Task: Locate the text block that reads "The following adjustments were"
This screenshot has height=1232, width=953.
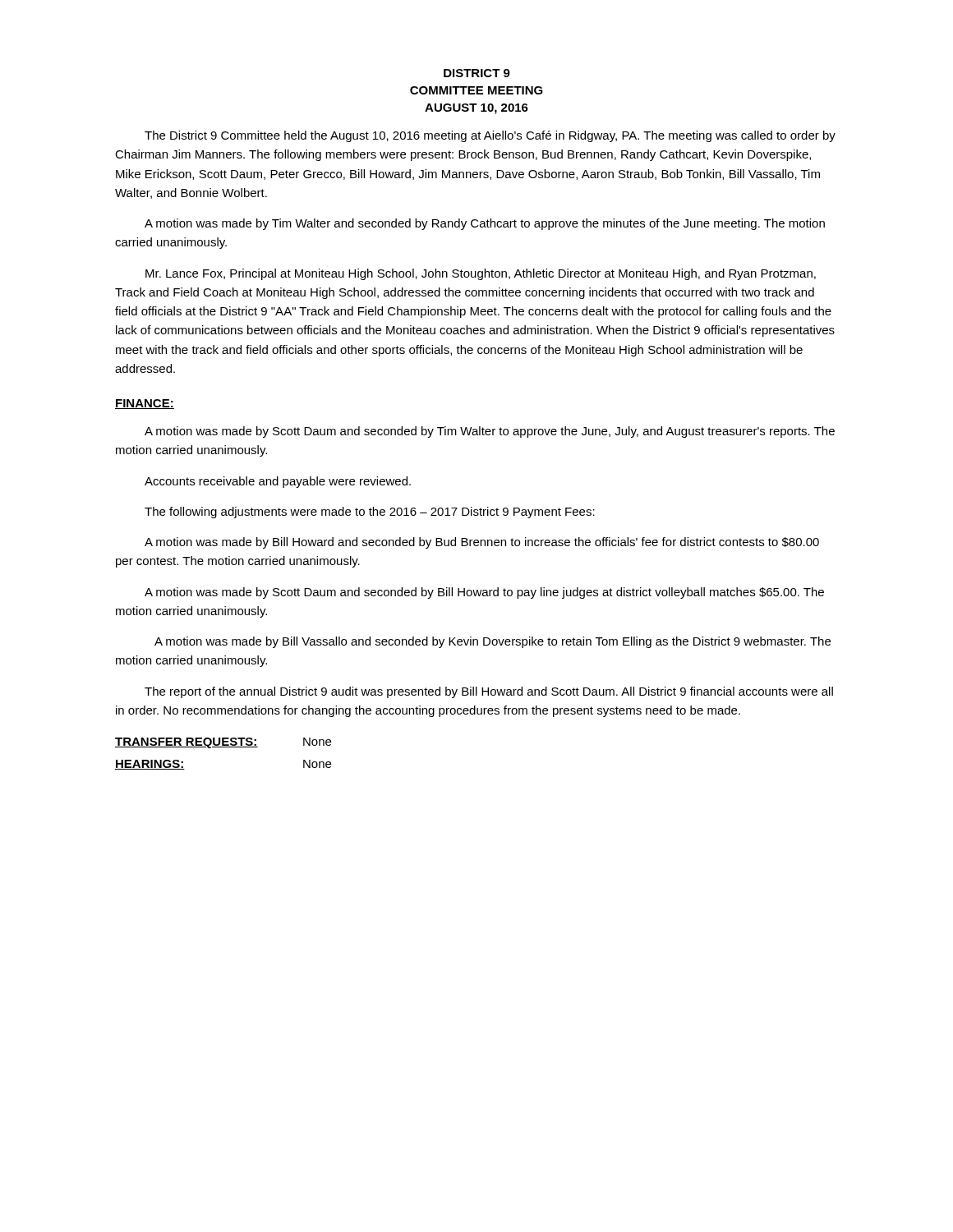Action: [370, 511]
